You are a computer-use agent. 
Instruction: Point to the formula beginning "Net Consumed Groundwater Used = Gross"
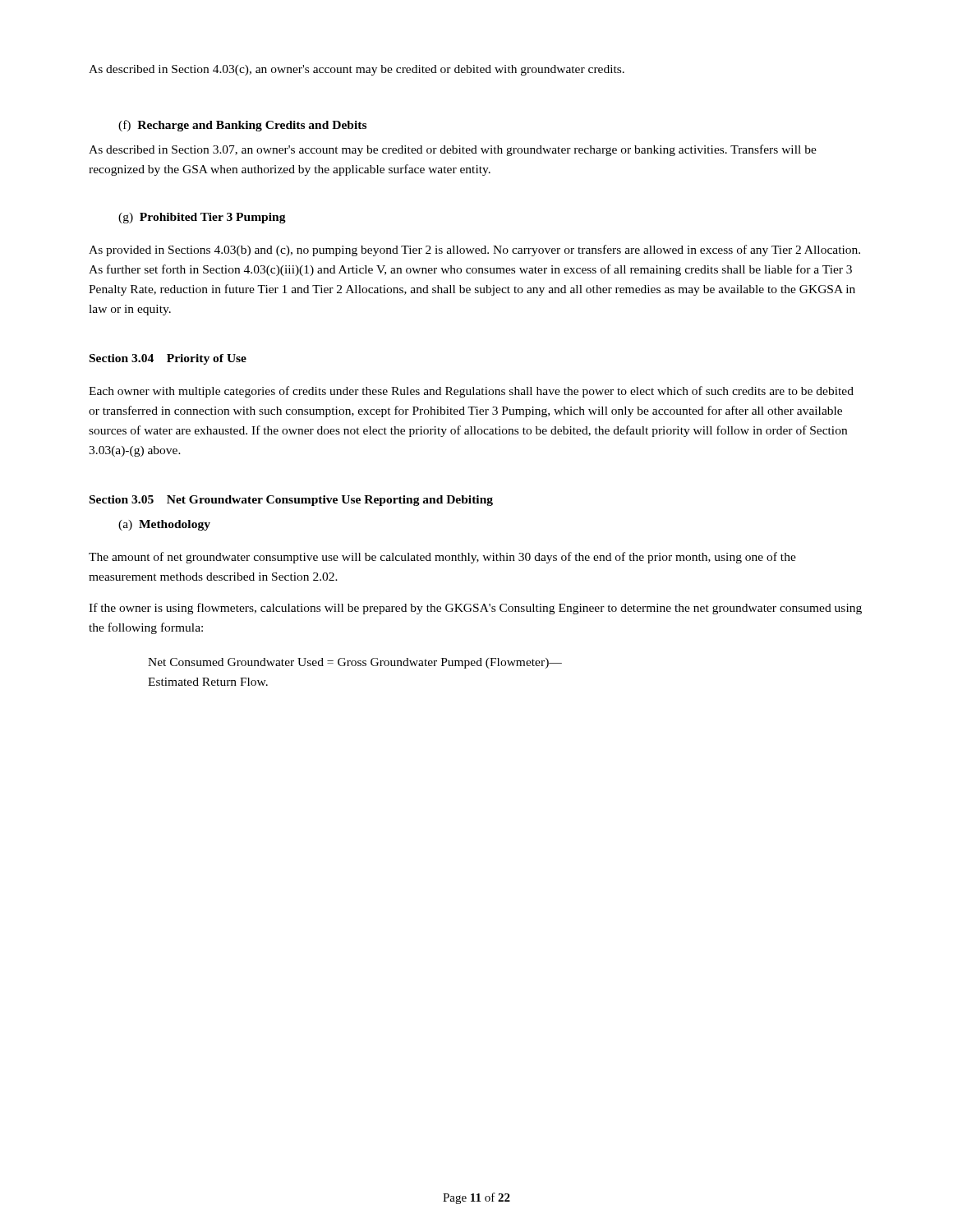pos(355,672)
